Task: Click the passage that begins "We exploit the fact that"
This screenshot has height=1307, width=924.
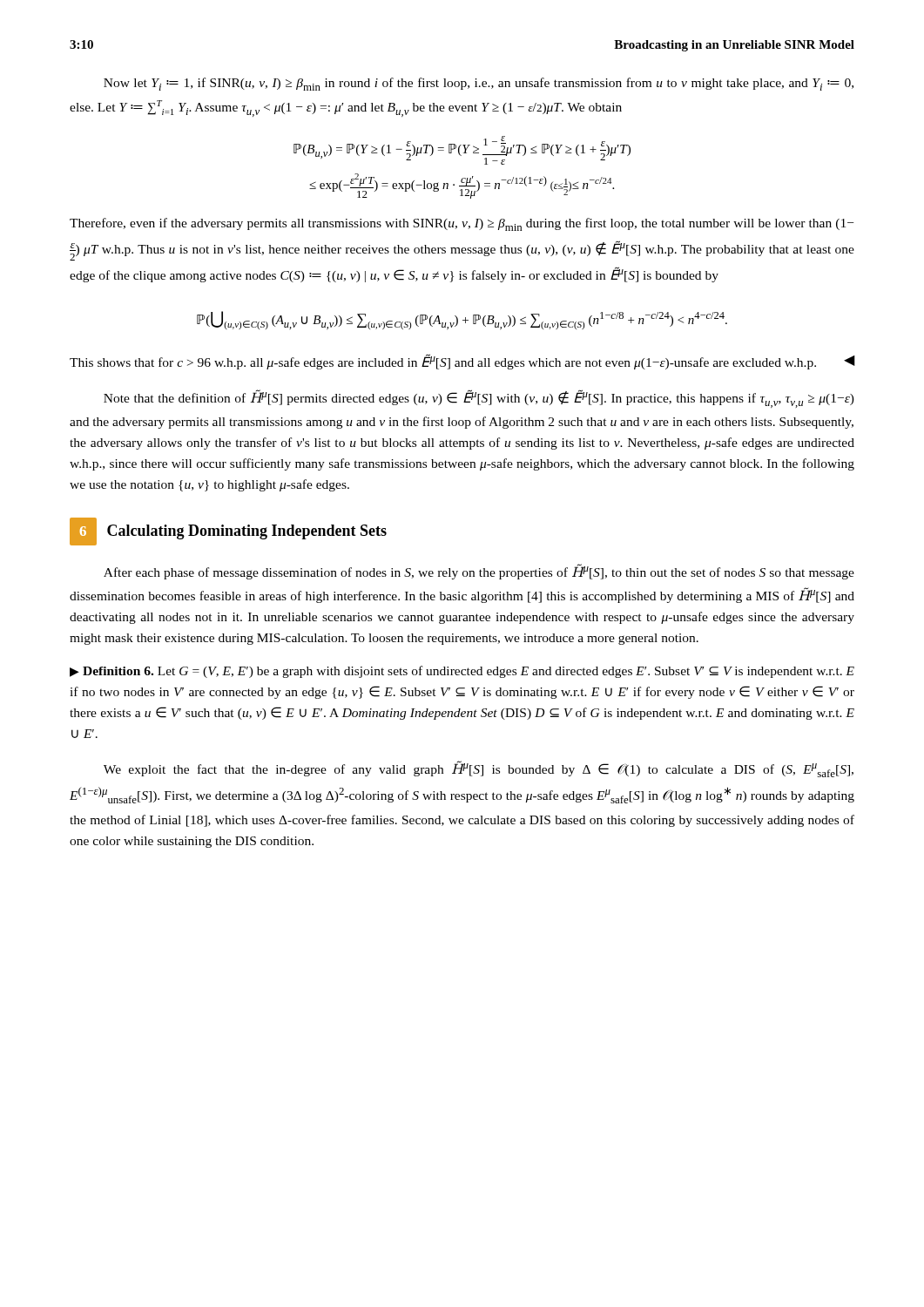Action: pos(462,803)
